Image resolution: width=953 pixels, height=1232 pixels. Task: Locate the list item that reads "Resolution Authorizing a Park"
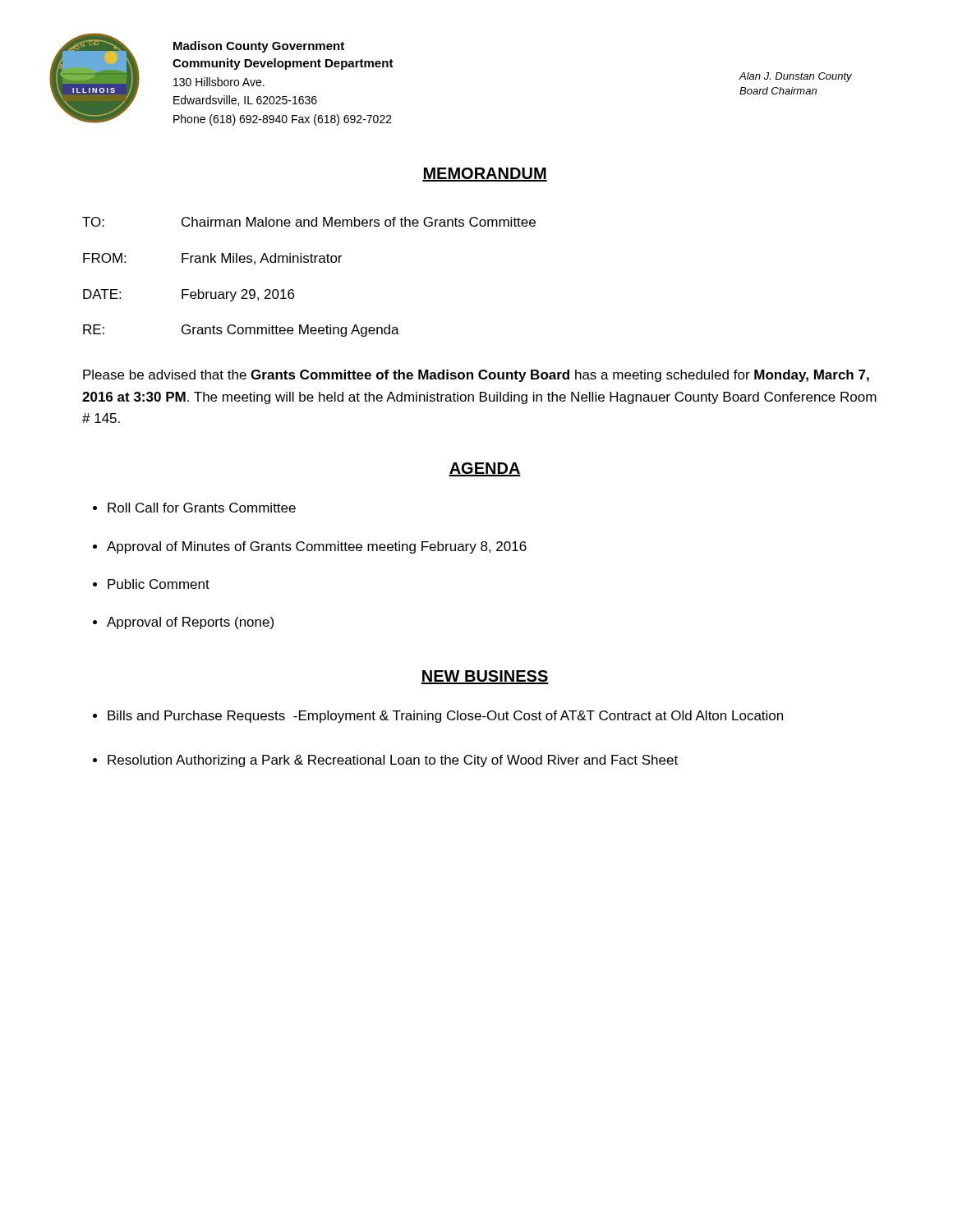(392, 760)
